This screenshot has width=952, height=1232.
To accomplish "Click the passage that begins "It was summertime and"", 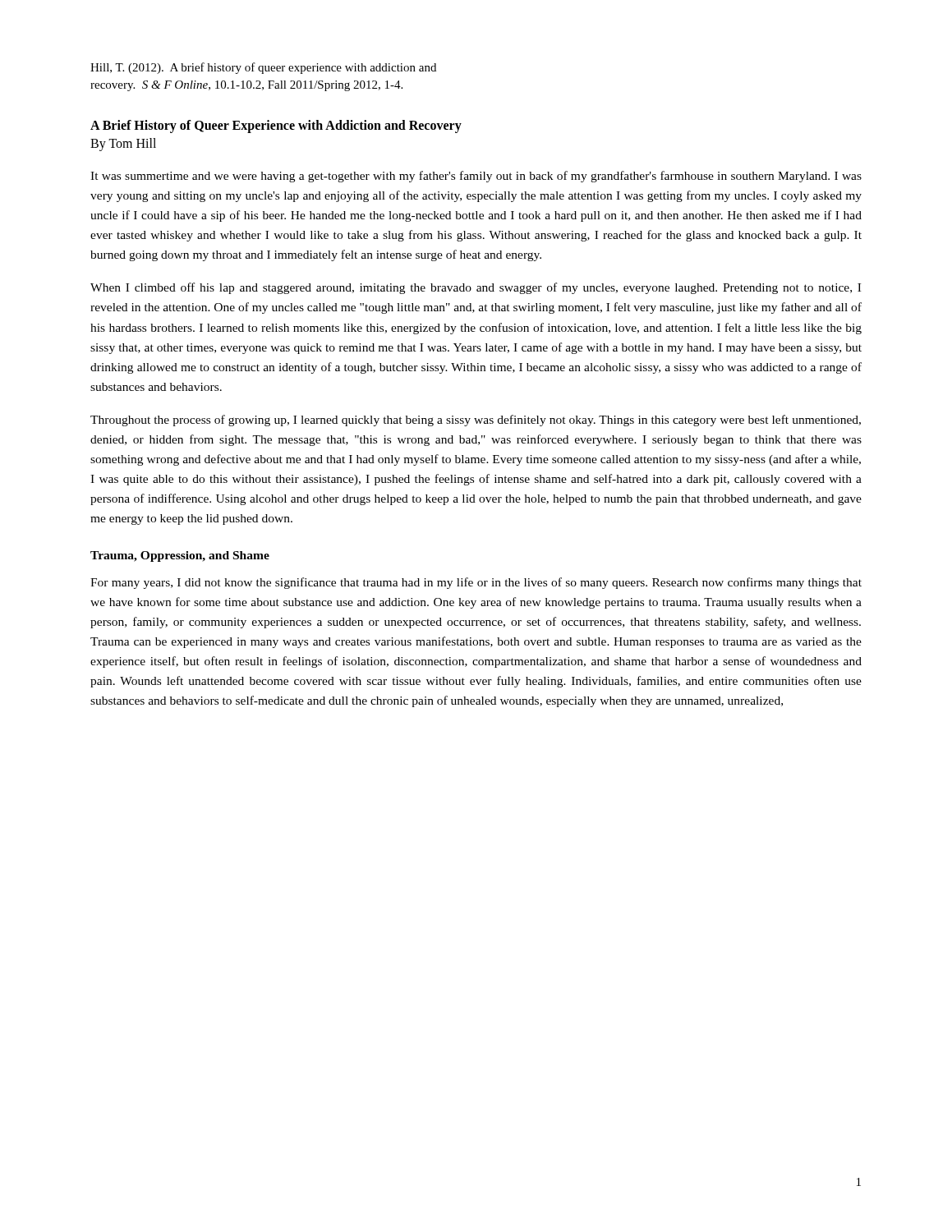I will pyautogui.click(x=476, y=215).
